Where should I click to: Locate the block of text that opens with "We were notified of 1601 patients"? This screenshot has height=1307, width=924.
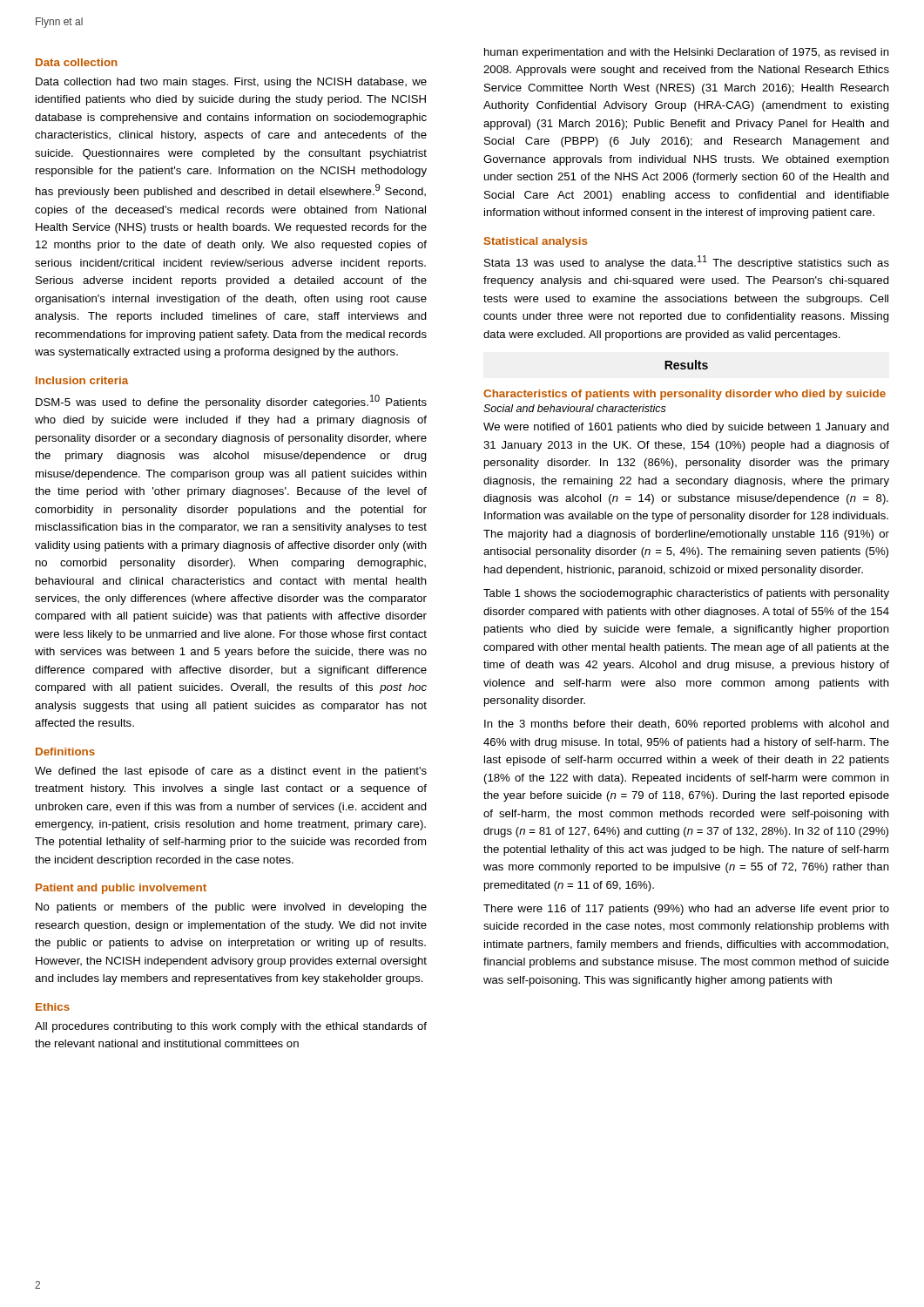[686, 428]
